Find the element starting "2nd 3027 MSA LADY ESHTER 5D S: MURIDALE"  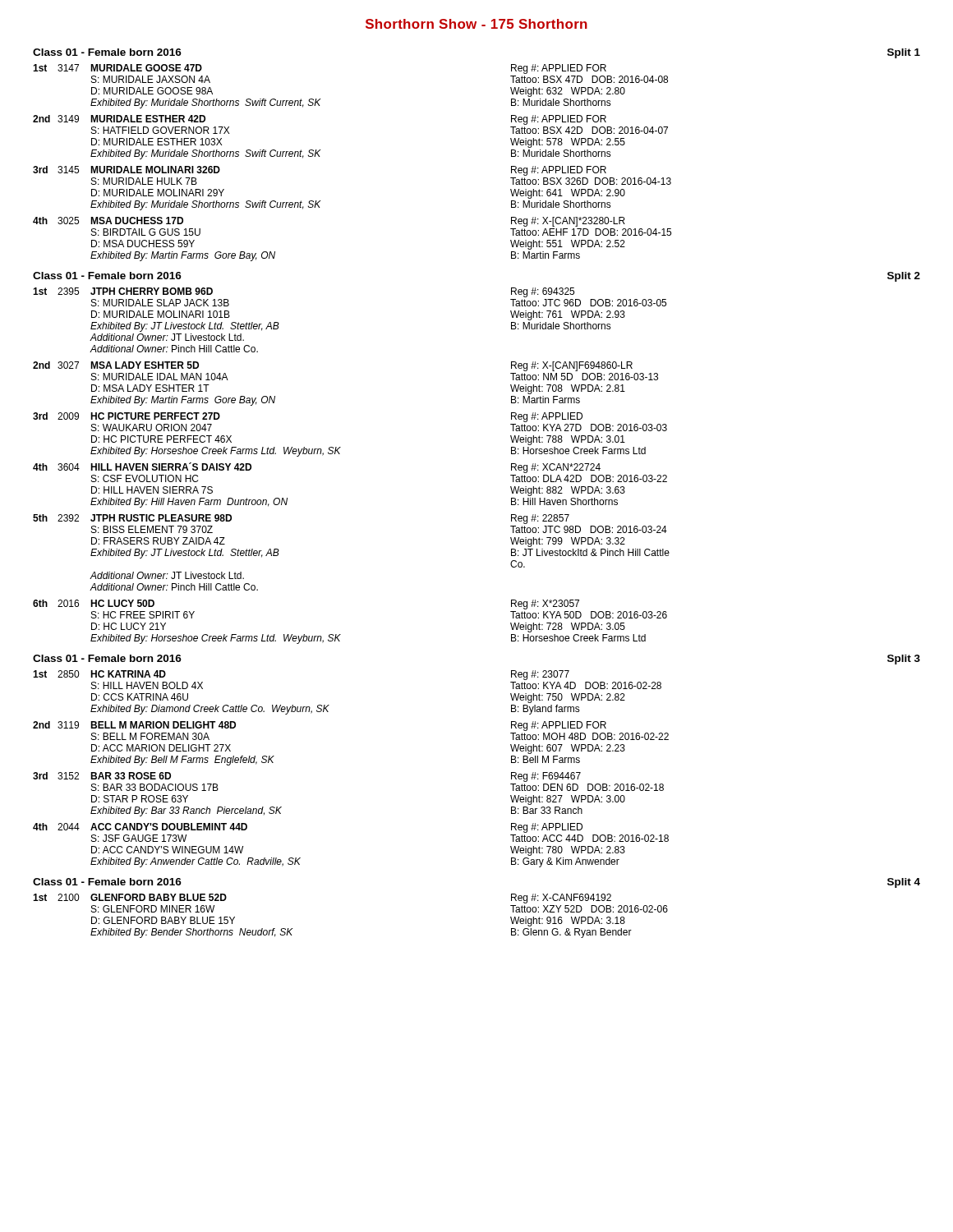tap(60, 365)
